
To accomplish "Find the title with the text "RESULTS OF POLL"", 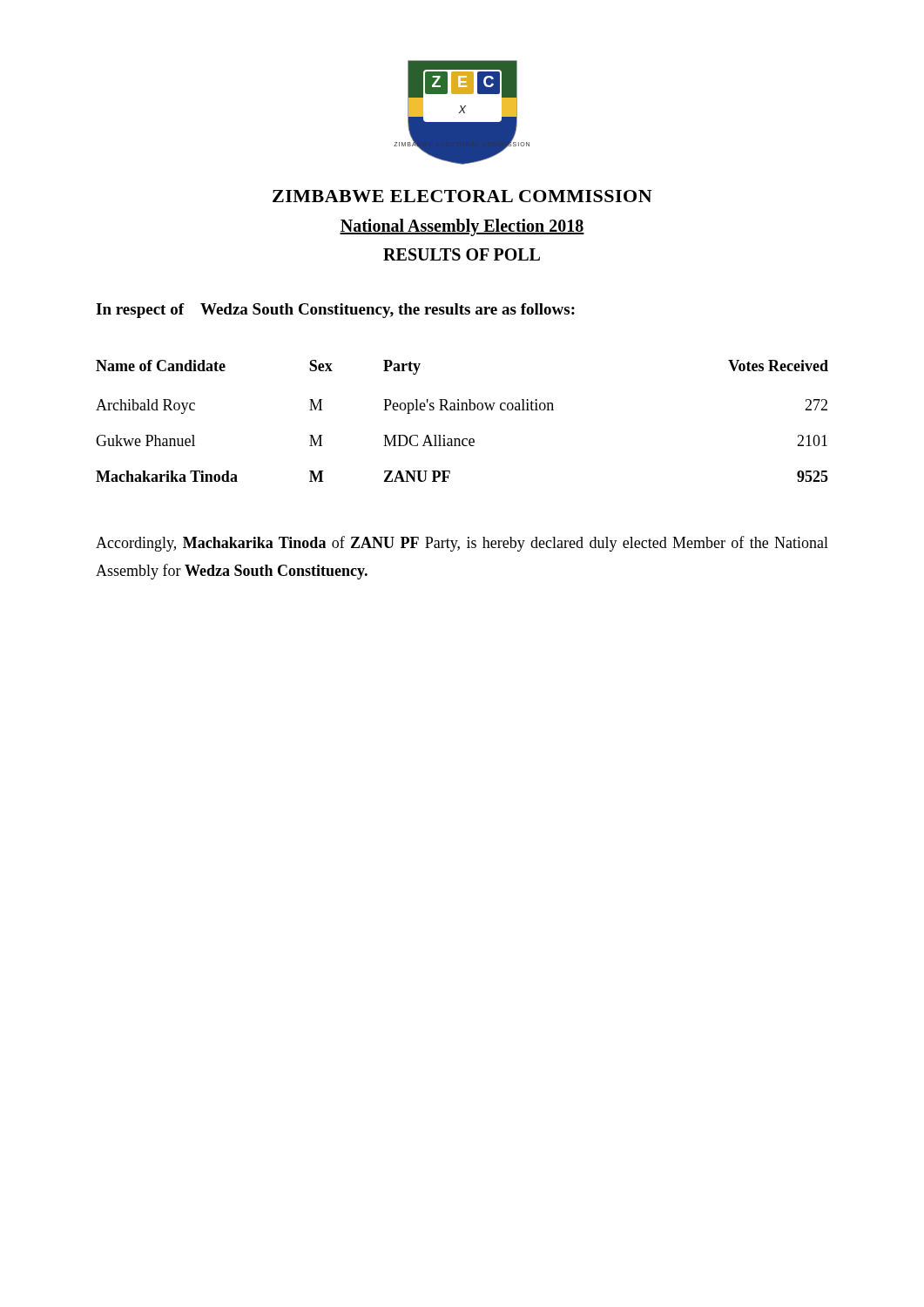I will click(462, 254).
